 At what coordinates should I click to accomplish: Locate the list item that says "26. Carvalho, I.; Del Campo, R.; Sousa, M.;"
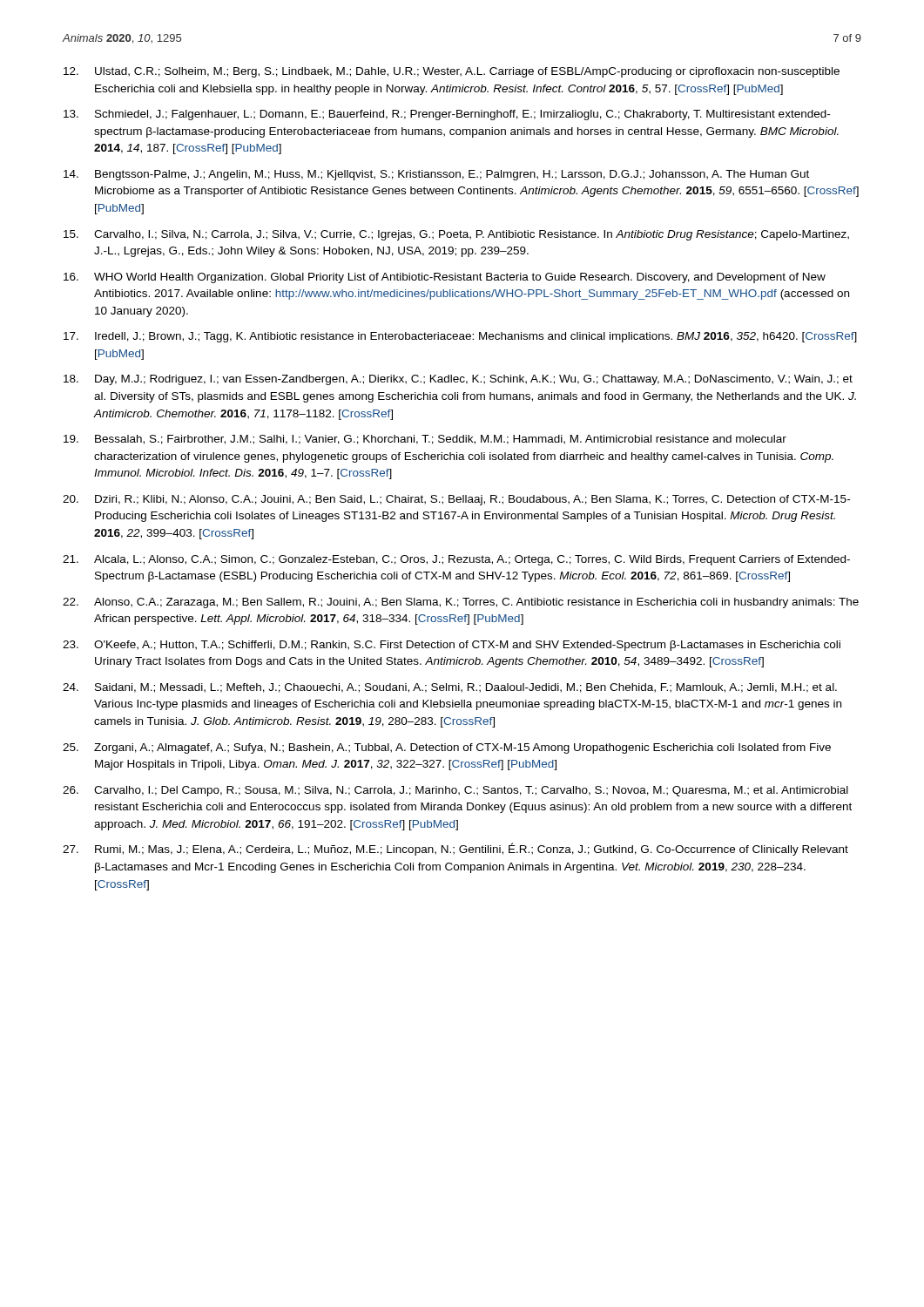(462, 807)
